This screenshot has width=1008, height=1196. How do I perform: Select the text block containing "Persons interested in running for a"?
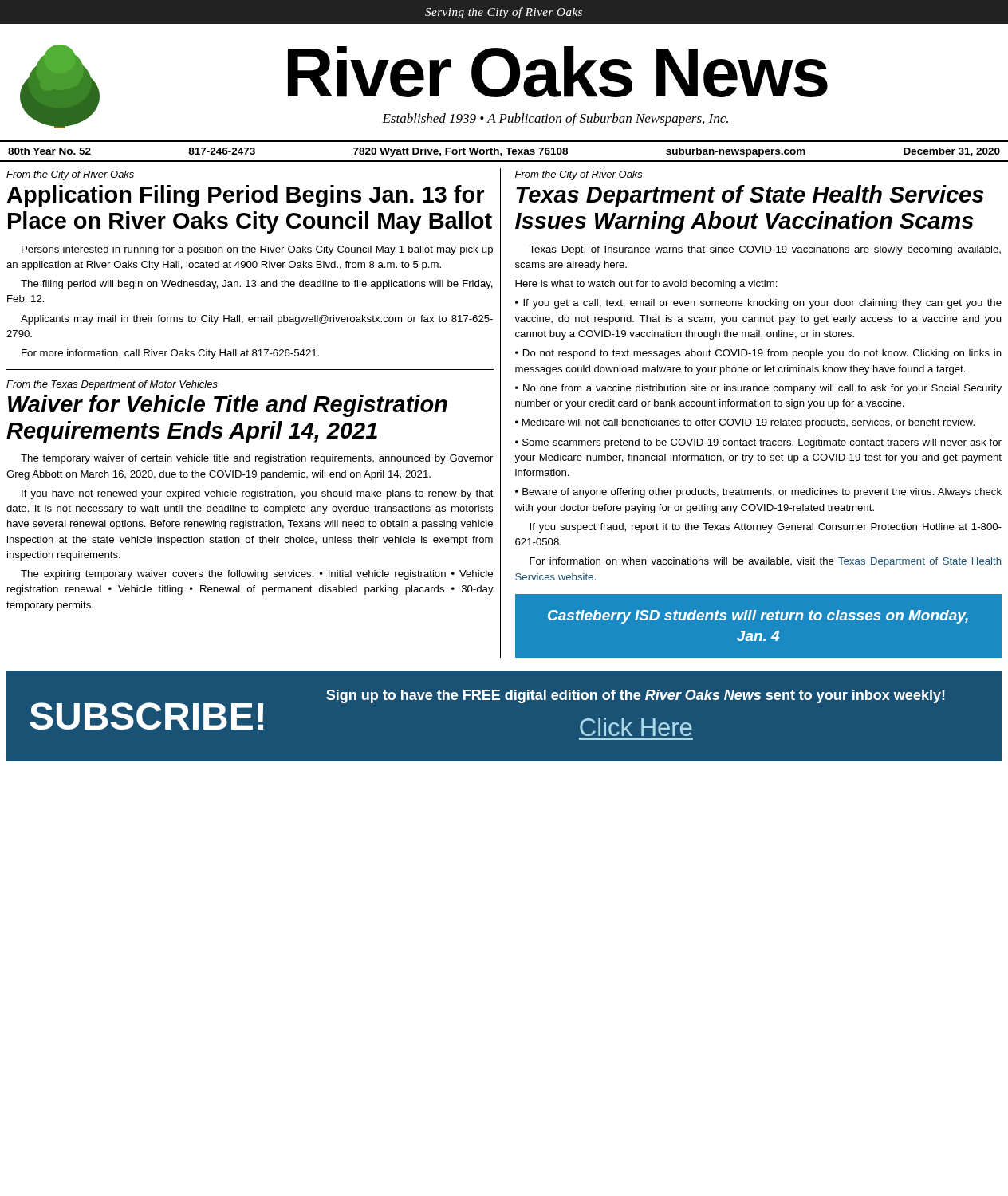[x=257, y=250]
